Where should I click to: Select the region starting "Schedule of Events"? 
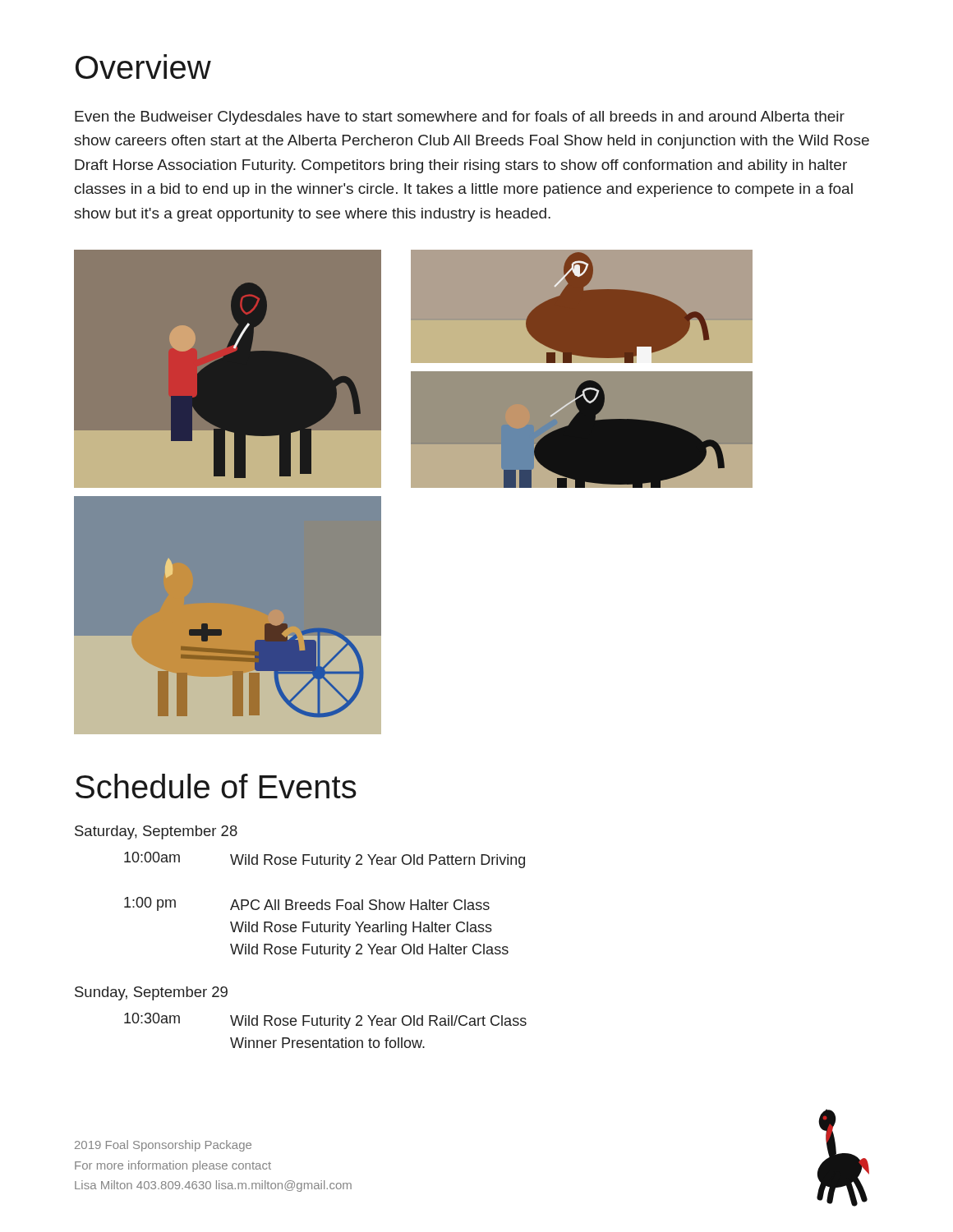pyautogui.click(x=216, y=787)
